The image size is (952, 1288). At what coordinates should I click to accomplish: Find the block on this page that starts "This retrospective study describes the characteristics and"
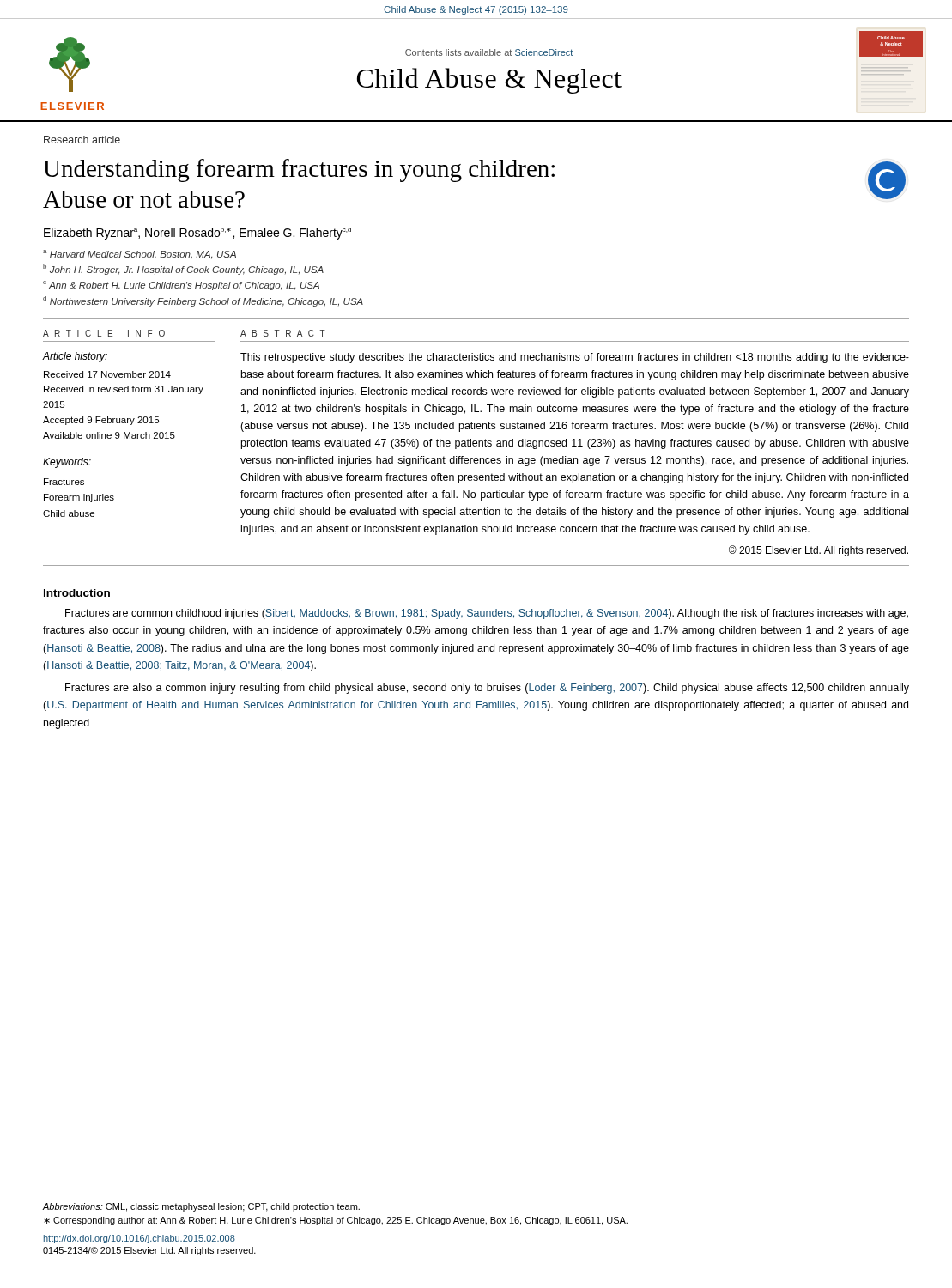pyautogui.click(x=575, y=443)
